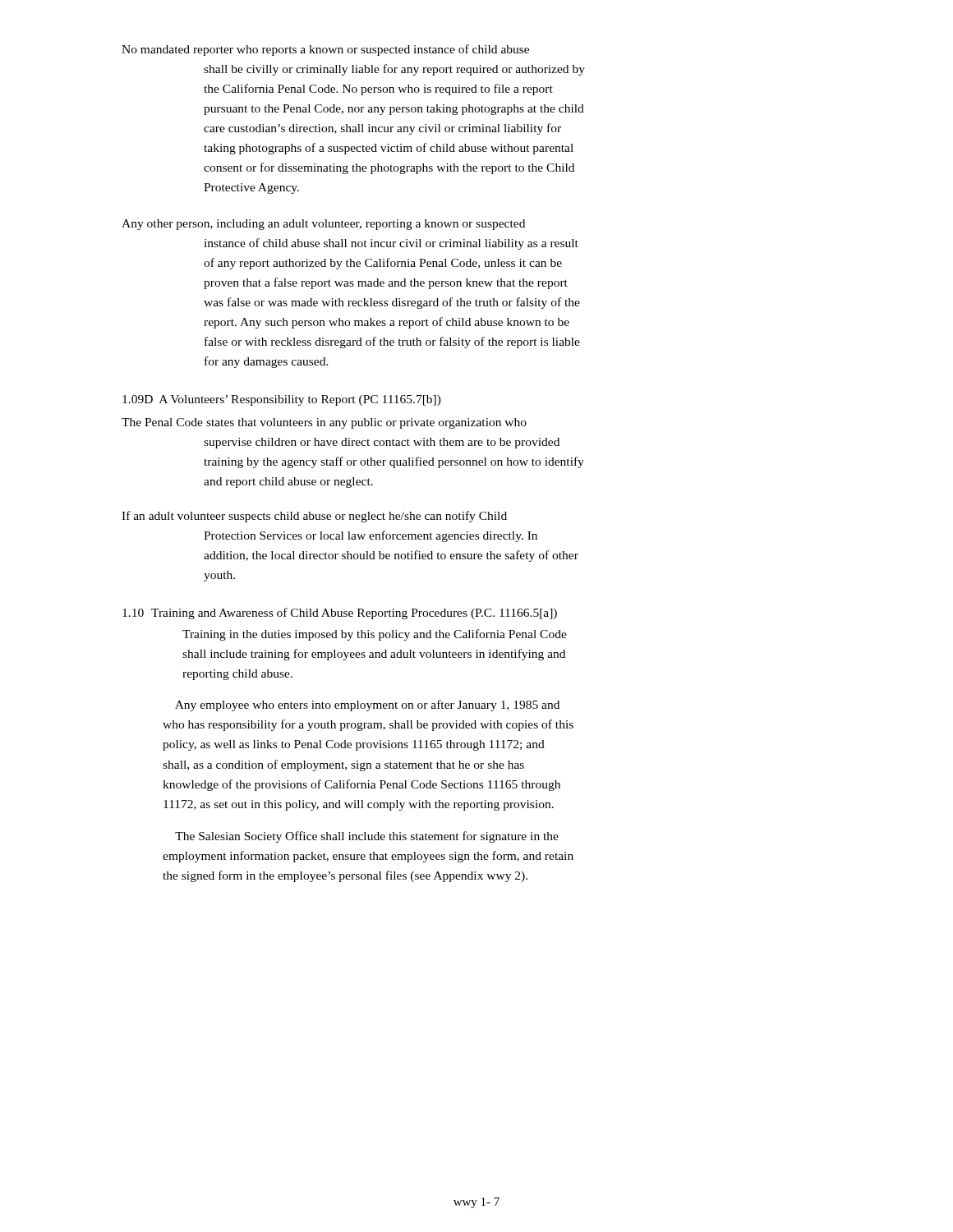Find the block on this page that starts "Training in the duties"
953x1232 pixels.
[375, 654]
